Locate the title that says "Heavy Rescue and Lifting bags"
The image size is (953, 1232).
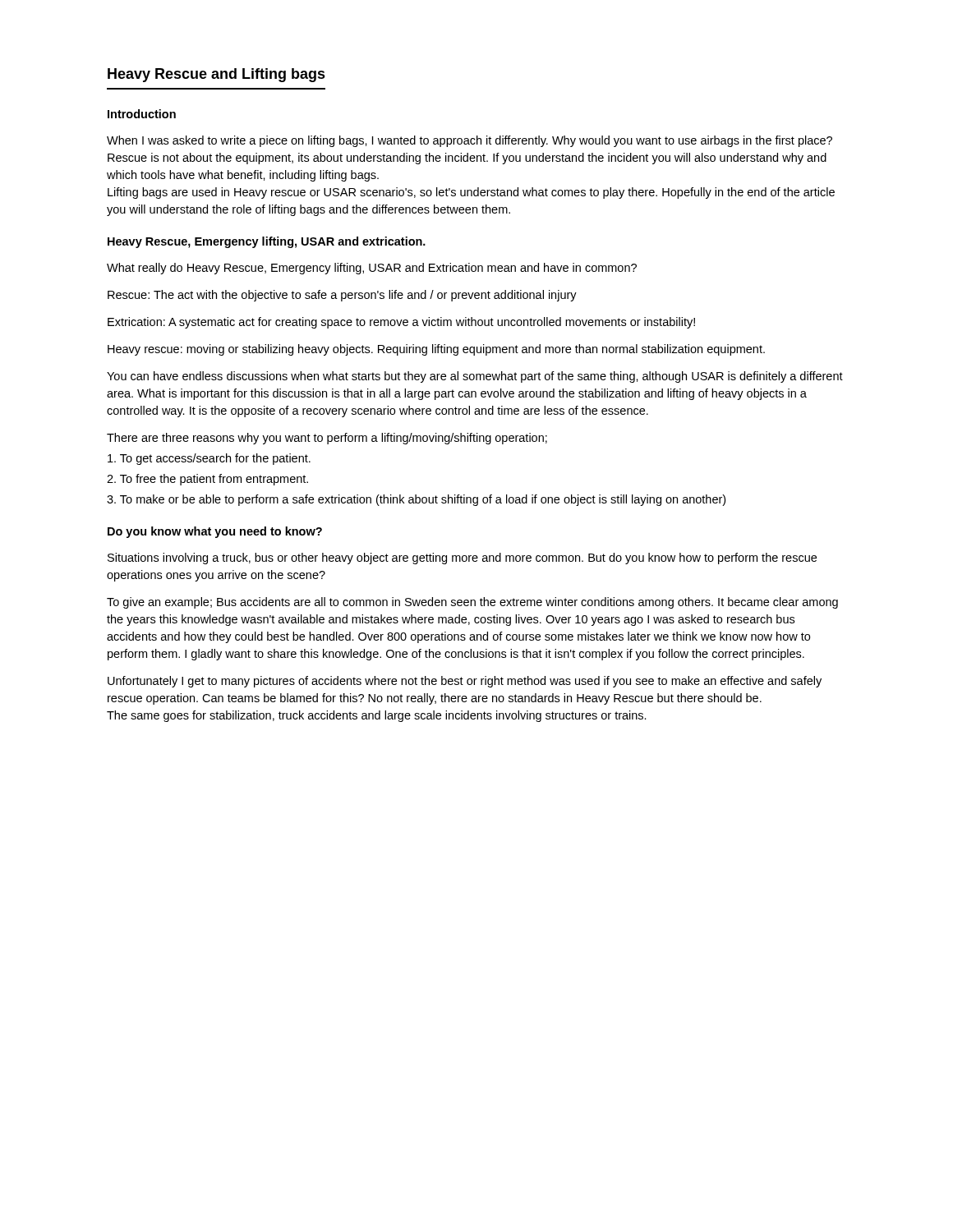coord(216,74)
